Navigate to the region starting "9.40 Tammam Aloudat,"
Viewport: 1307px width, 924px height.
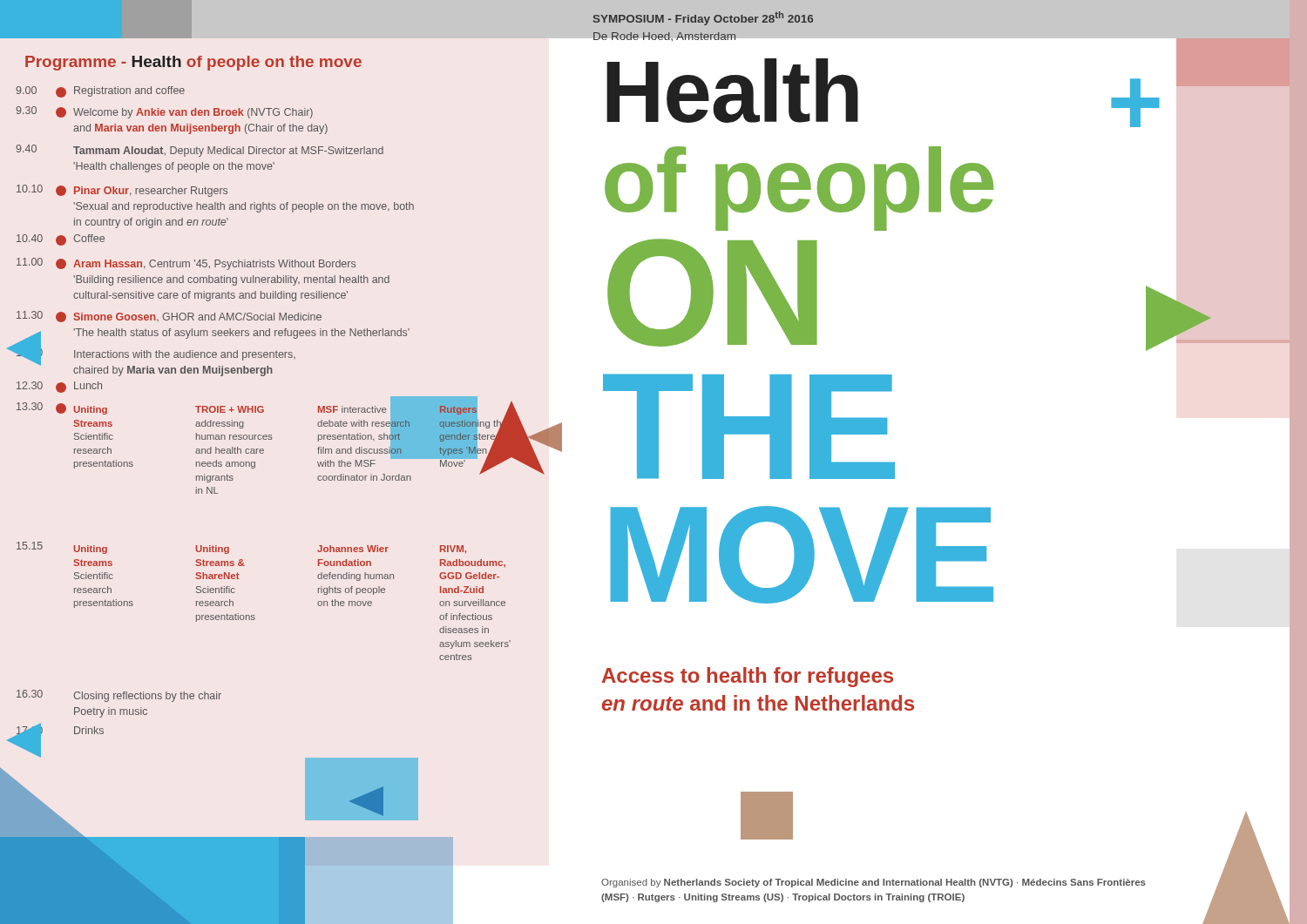(x=200, y=159)
